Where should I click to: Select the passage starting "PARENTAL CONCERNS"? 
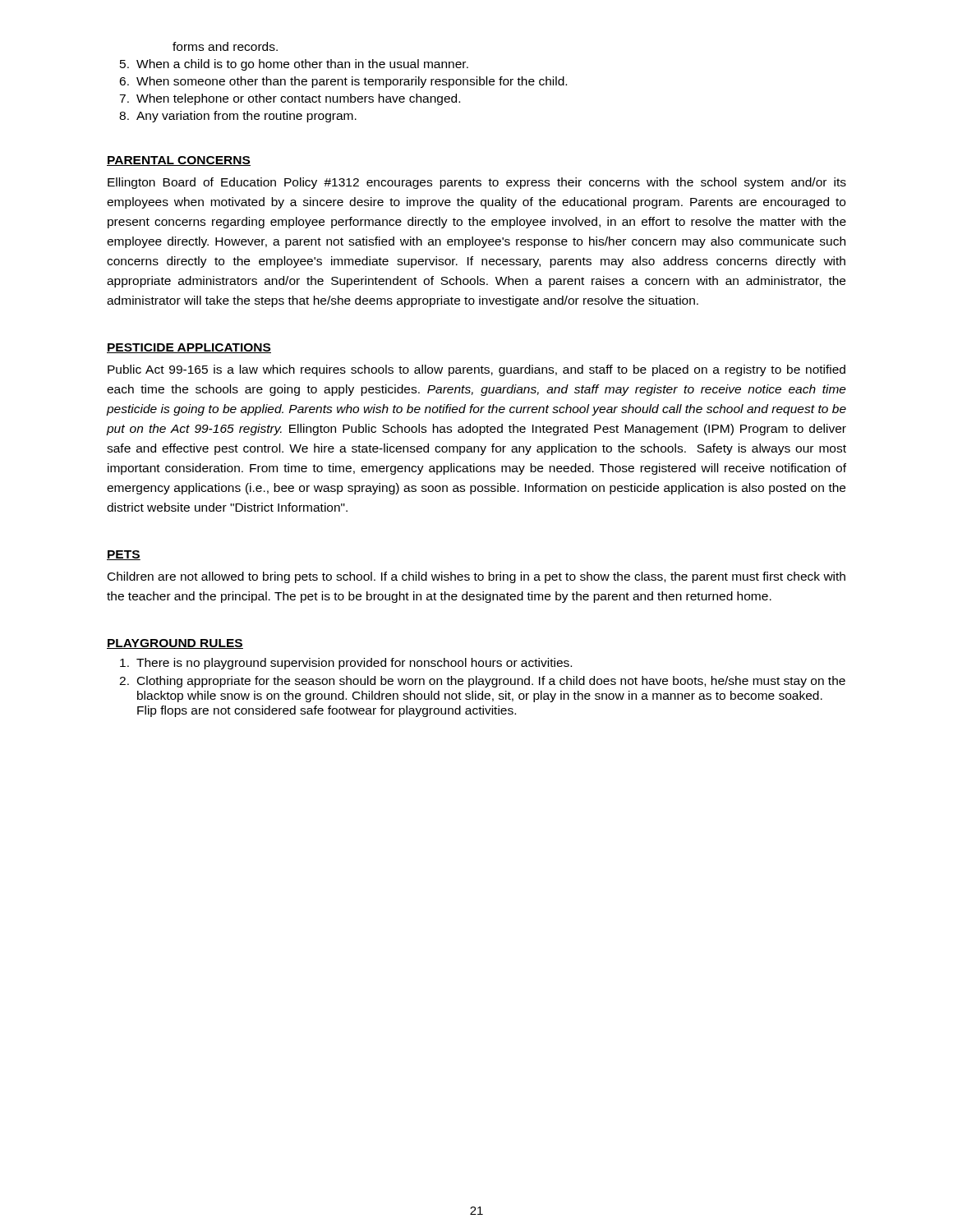coord(179,160)
